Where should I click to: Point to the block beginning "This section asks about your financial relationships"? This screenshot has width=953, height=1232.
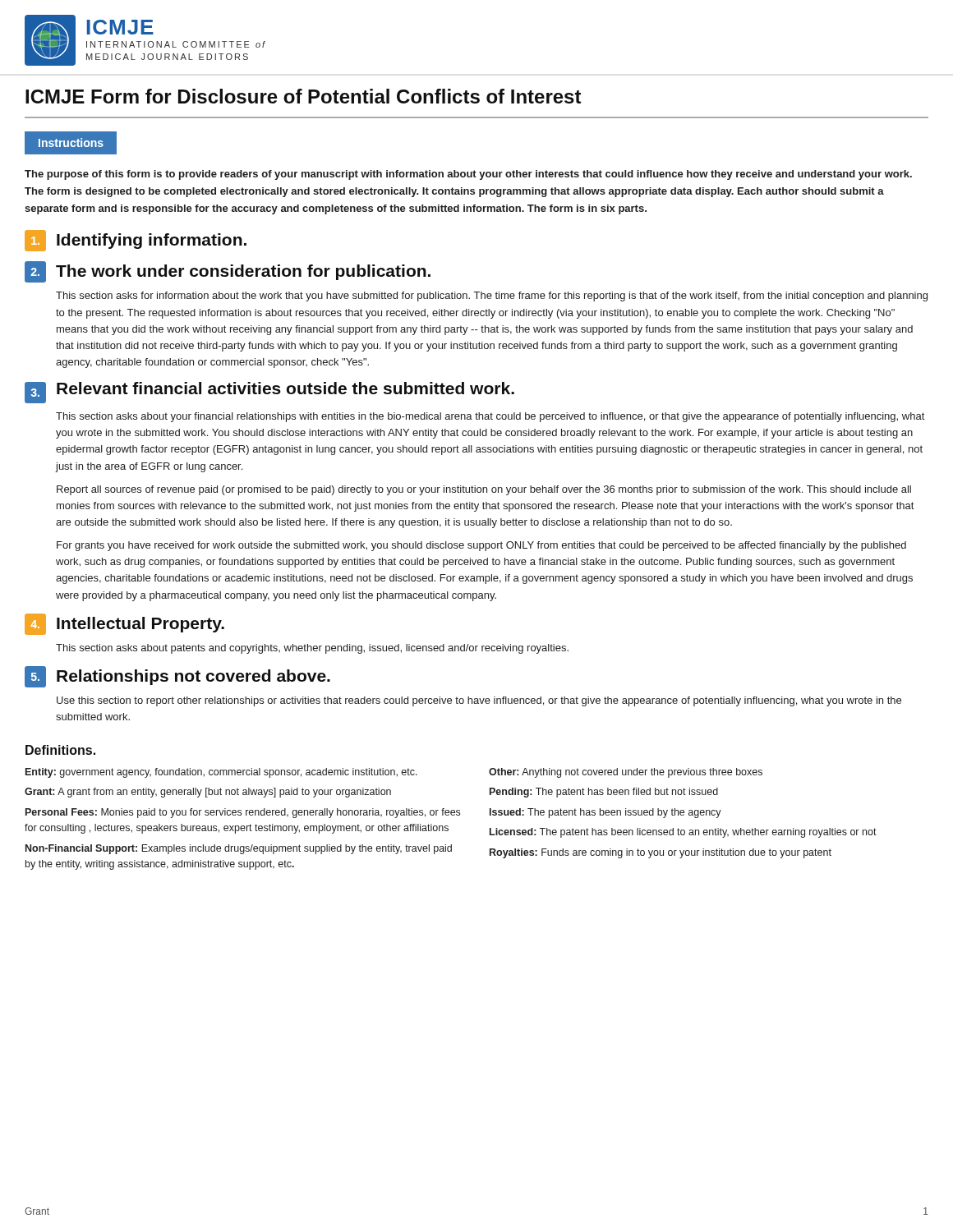click(492, 506)
